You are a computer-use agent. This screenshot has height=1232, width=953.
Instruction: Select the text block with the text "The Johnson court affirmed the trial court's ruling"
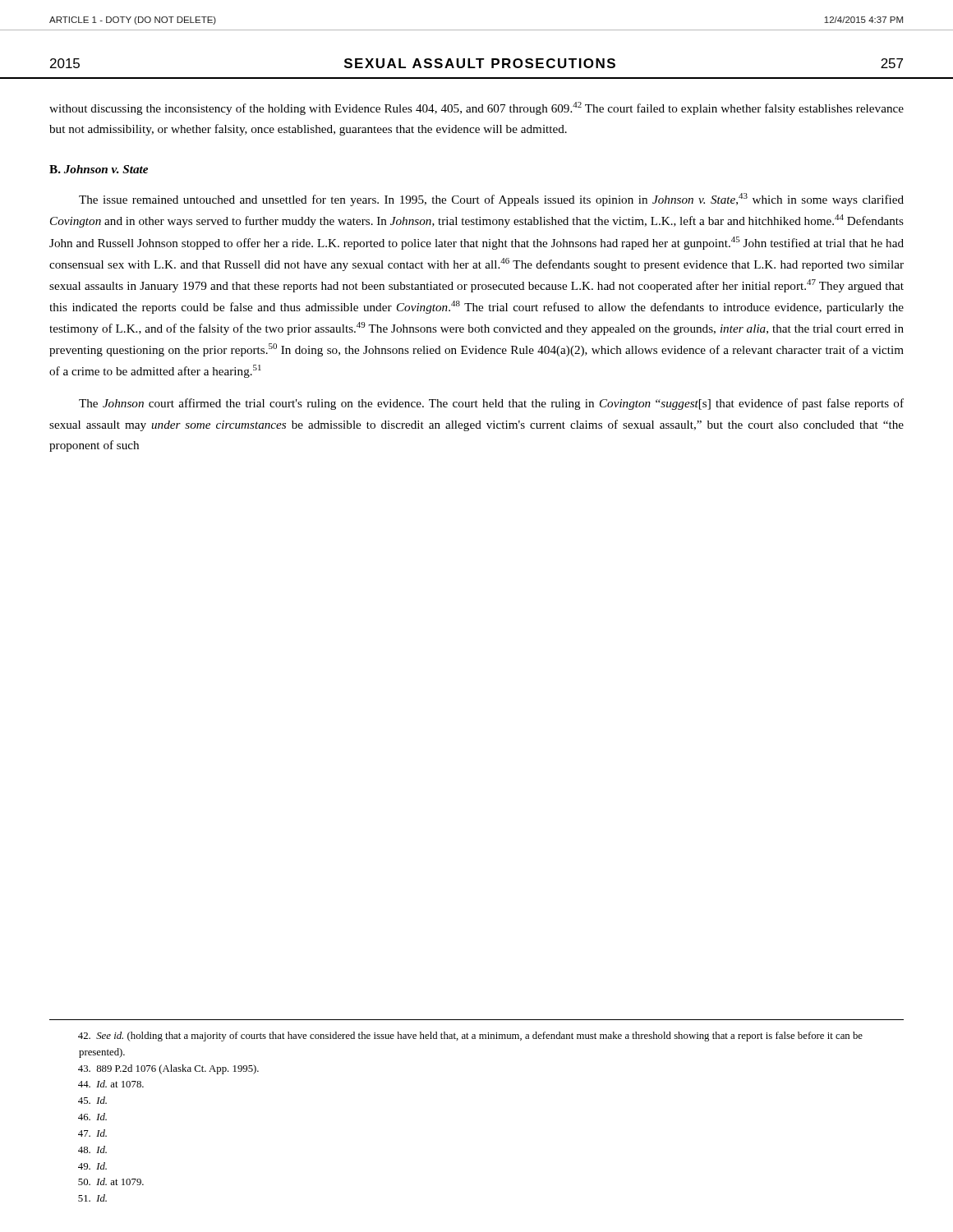click(476, 424)
